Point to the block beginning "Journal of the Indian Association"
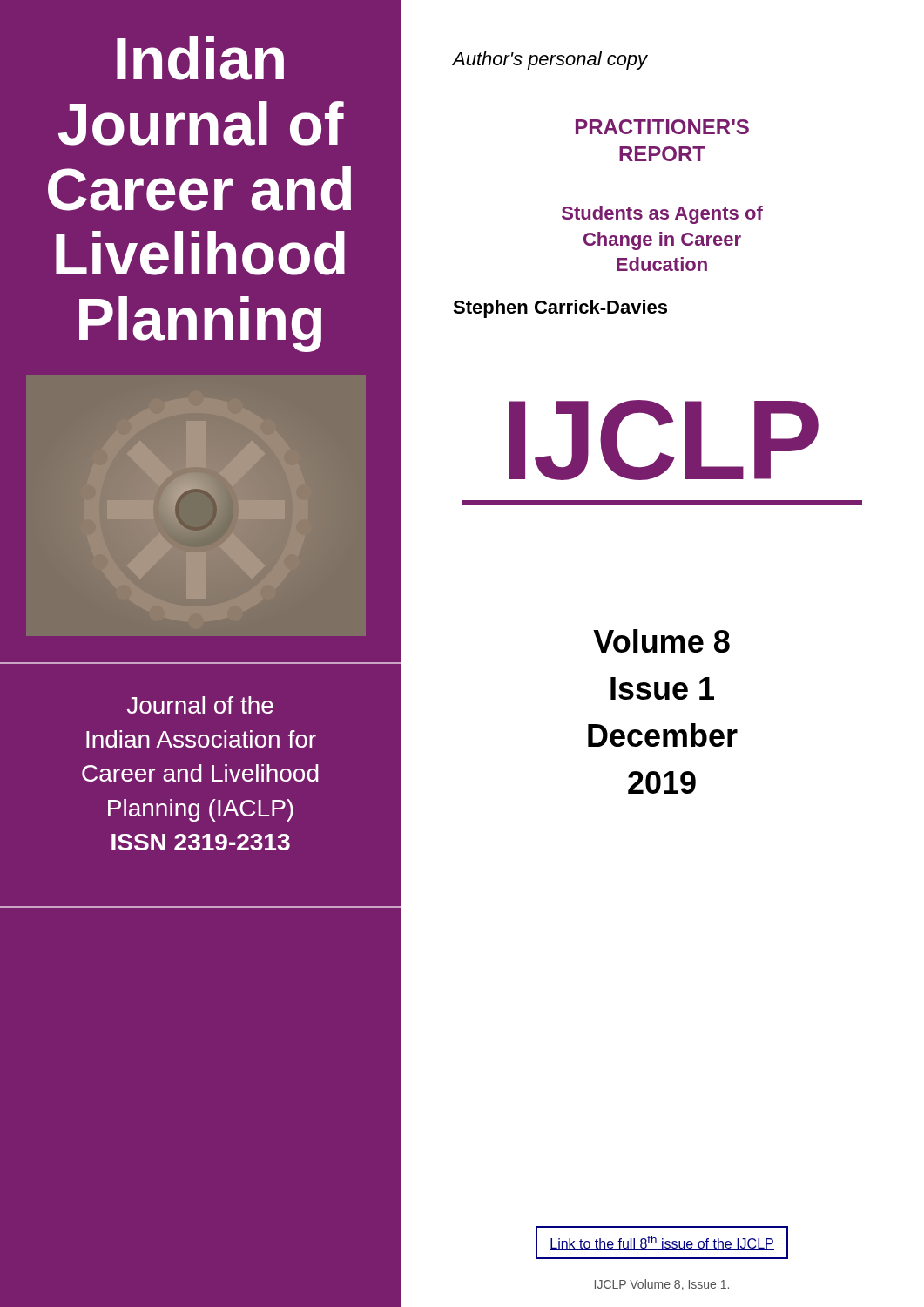 coord(200,774)
